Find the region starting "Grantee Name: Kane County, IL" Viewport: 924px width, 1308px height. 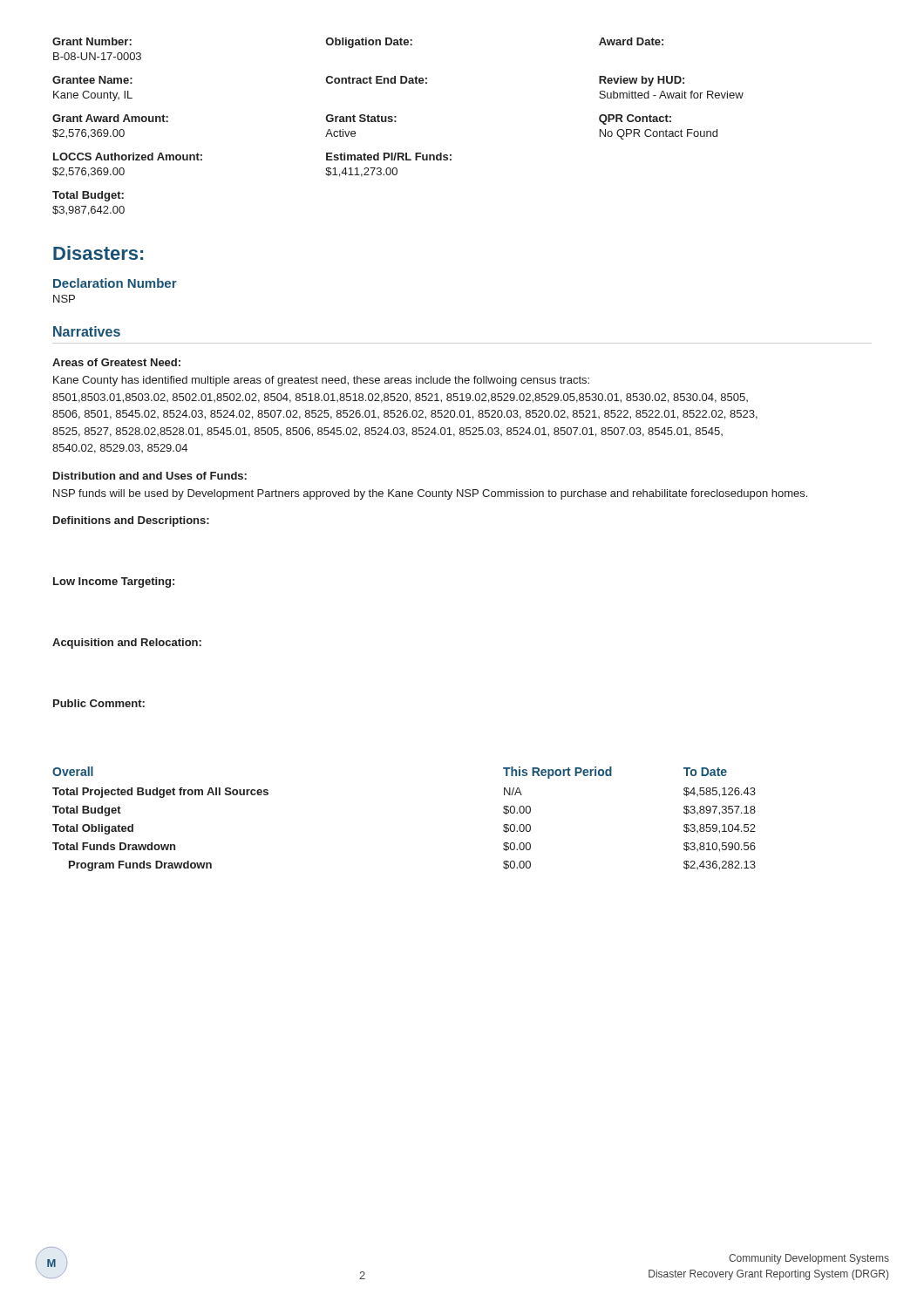(x=92, y=80)
